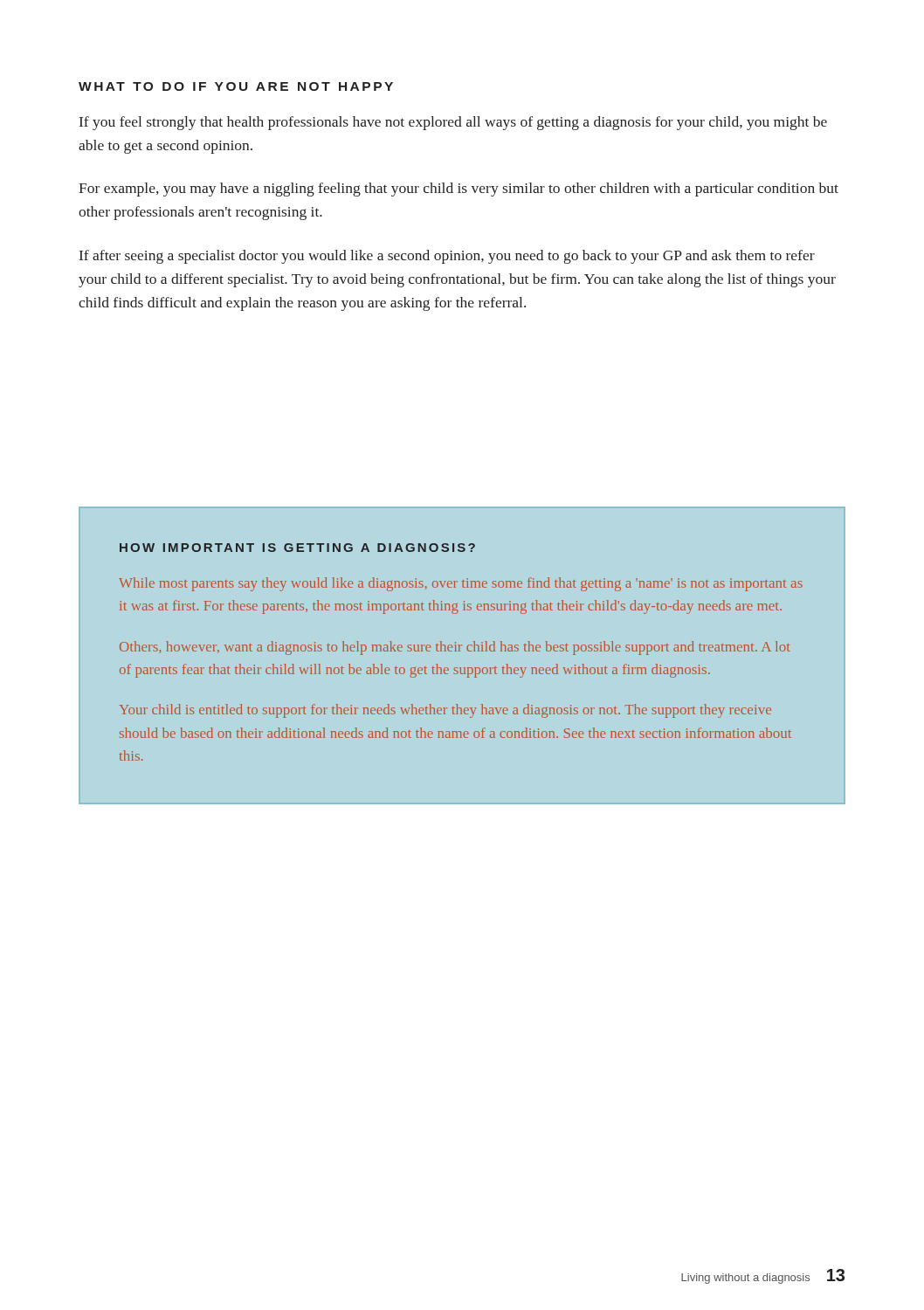Click on the text block that reads "If after seeing a"
The width and height of the screenshot is (924, 1310).
[x=457, y=278]
